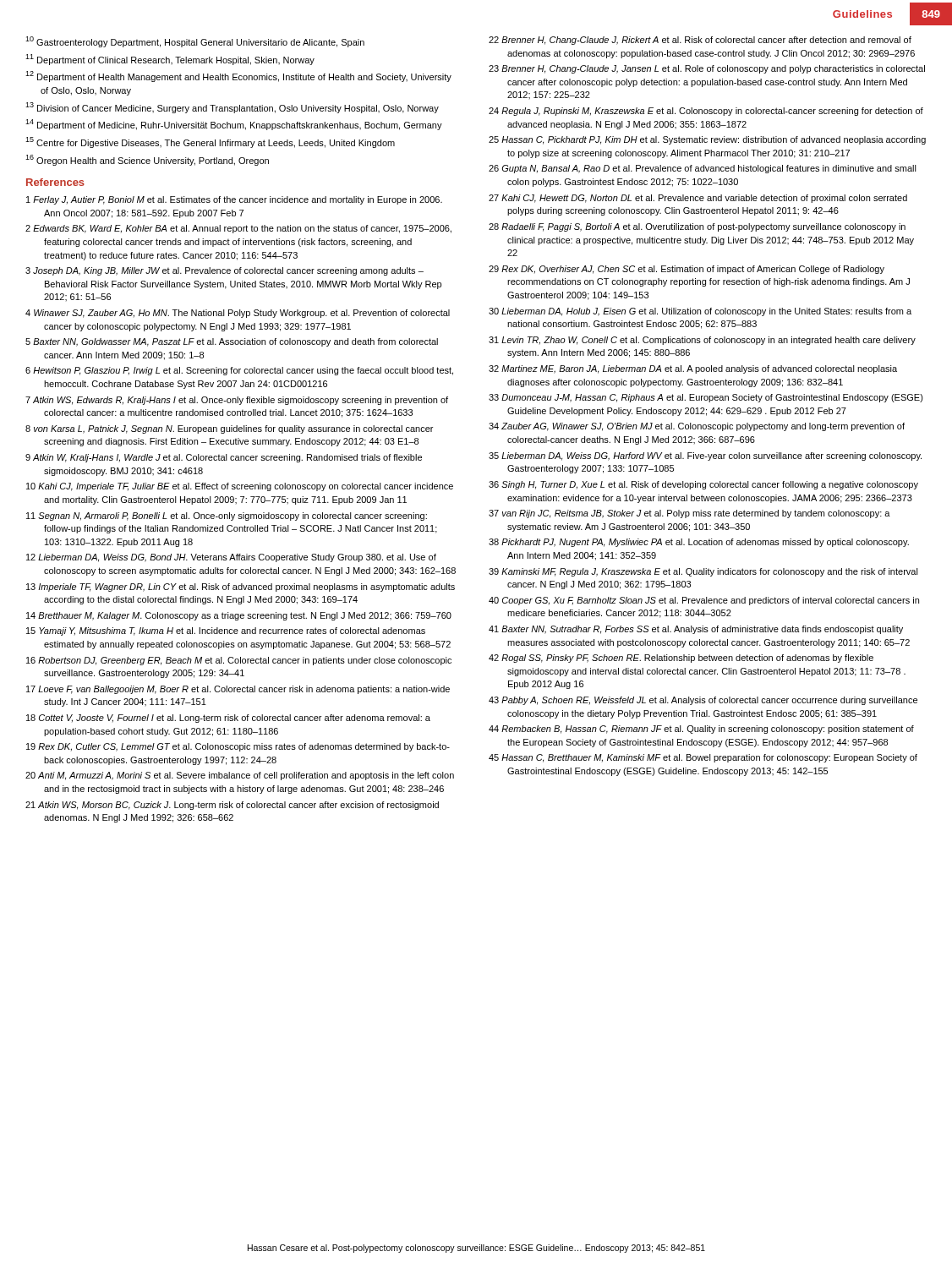Point to the block beginning "21 Atkin WS, Morson"
The image size is (952, 1268).
pyautogui.click(x=232, y=811)
